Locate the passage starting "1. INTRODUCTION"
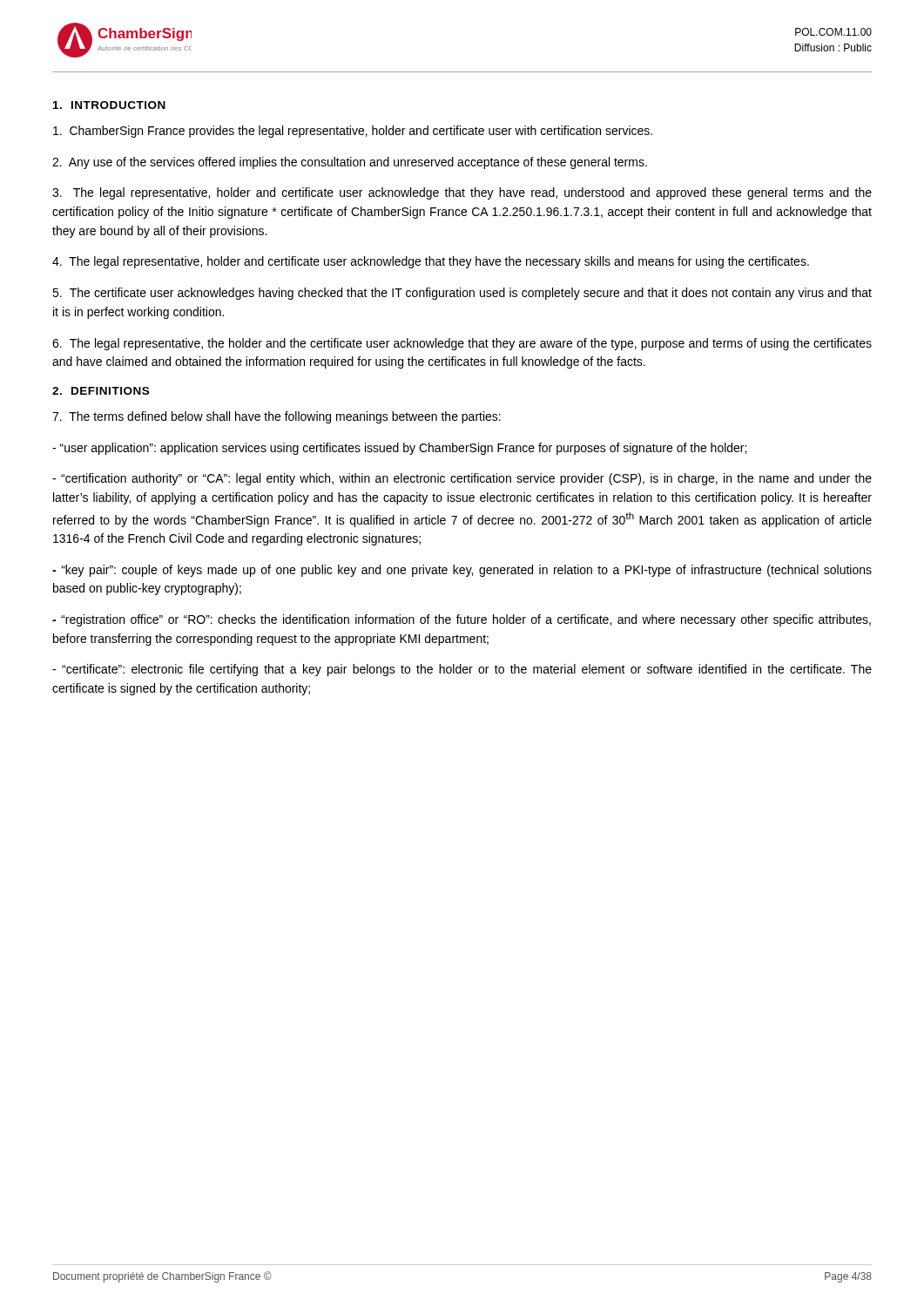This screenshot has width=924, height=1307. [109, 105]
